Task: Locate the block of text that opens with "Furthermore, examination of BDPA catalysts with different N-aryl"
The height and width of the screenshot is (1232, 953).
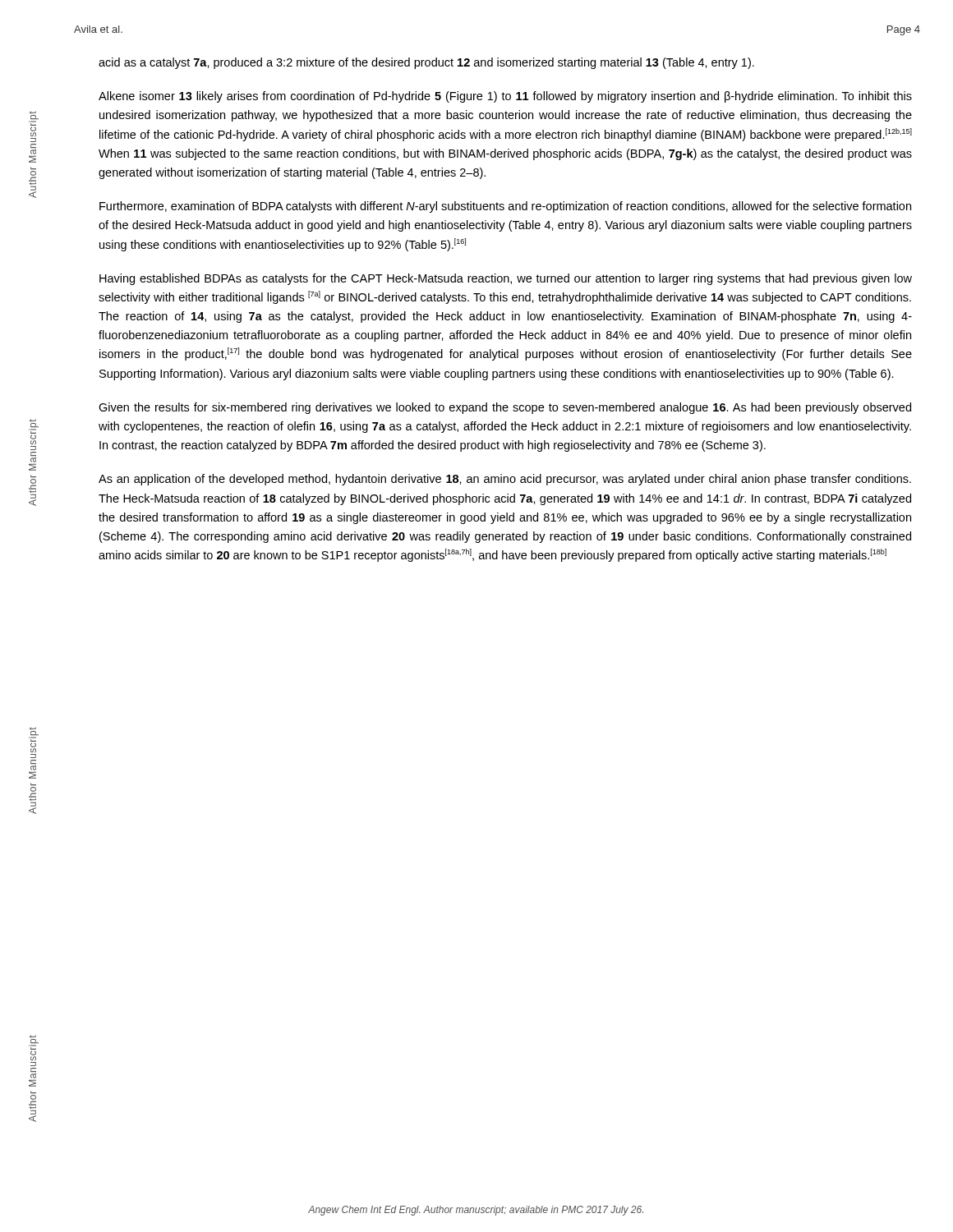Action: point(505,225)
